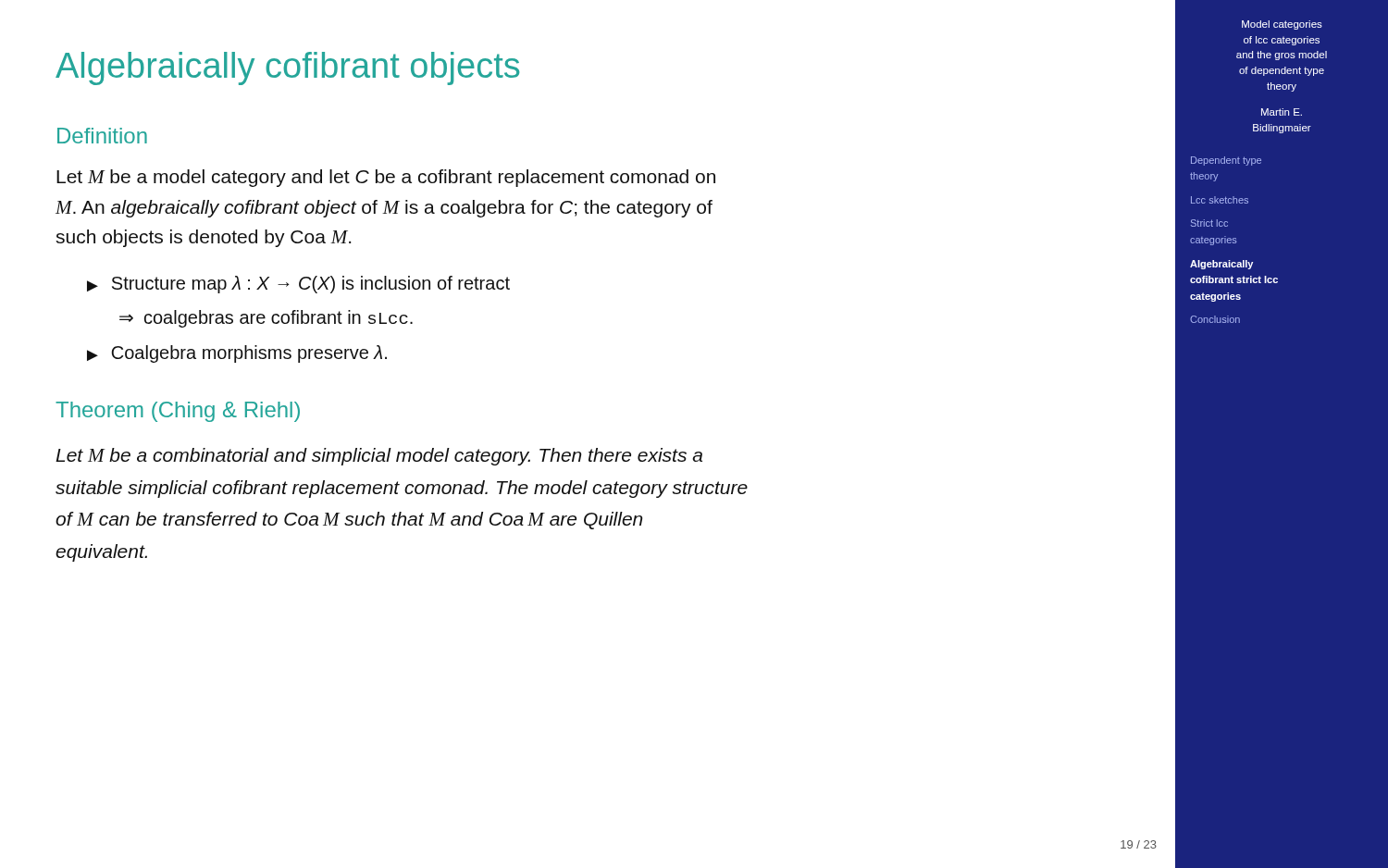Navigate to the element starting "Algebraically cofibrant objects"
Image resolution: width=1388 pixels, height=868 pixels.
point(288,66)
